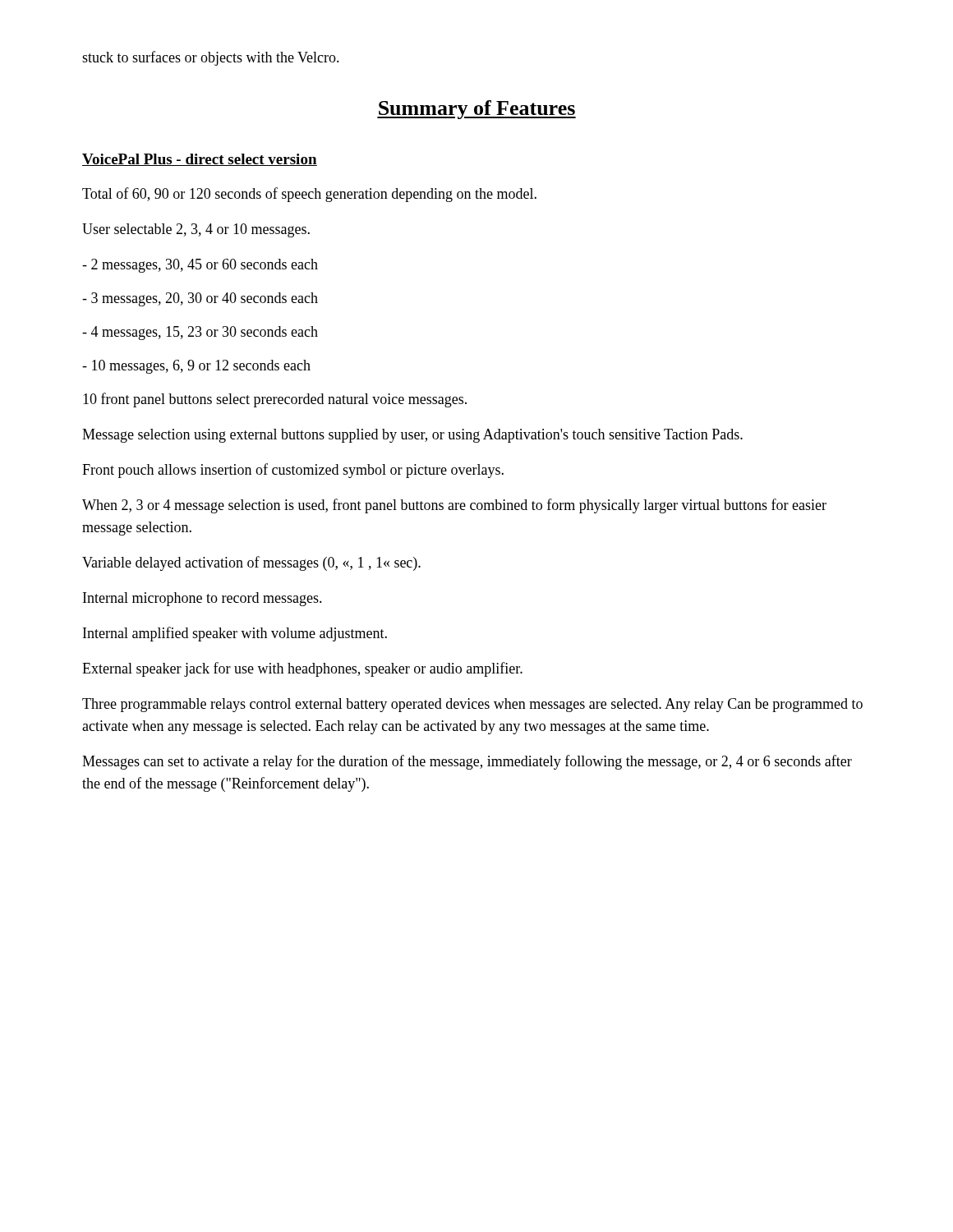Point to the text block starting "VoicePal Plus - direct select"
Screen dimensions: 1232x953
point(199,159)
